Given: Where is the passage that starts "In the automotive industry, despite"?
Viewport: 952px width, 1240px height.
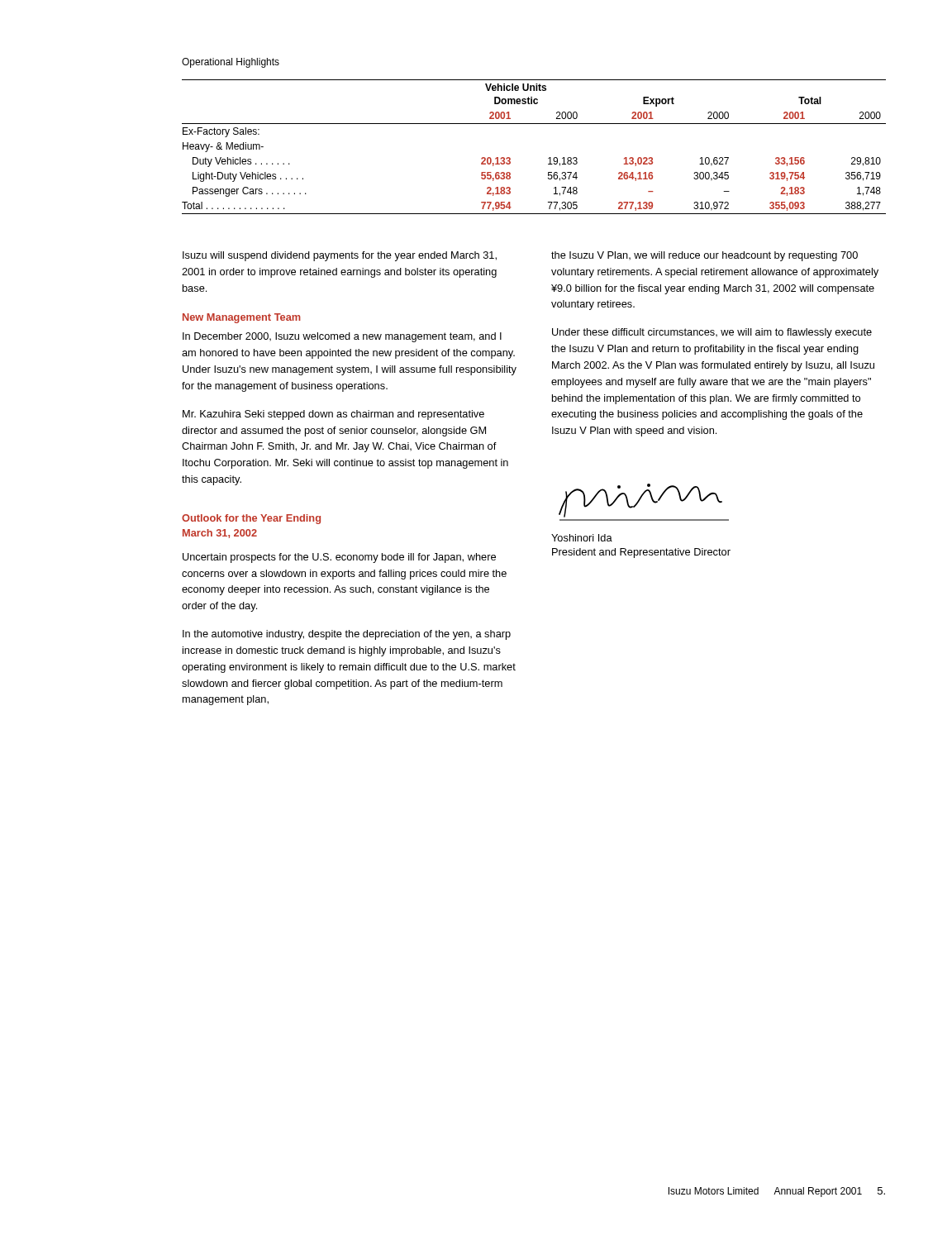Looking at the screenshot, I should [x=349, y=666].
